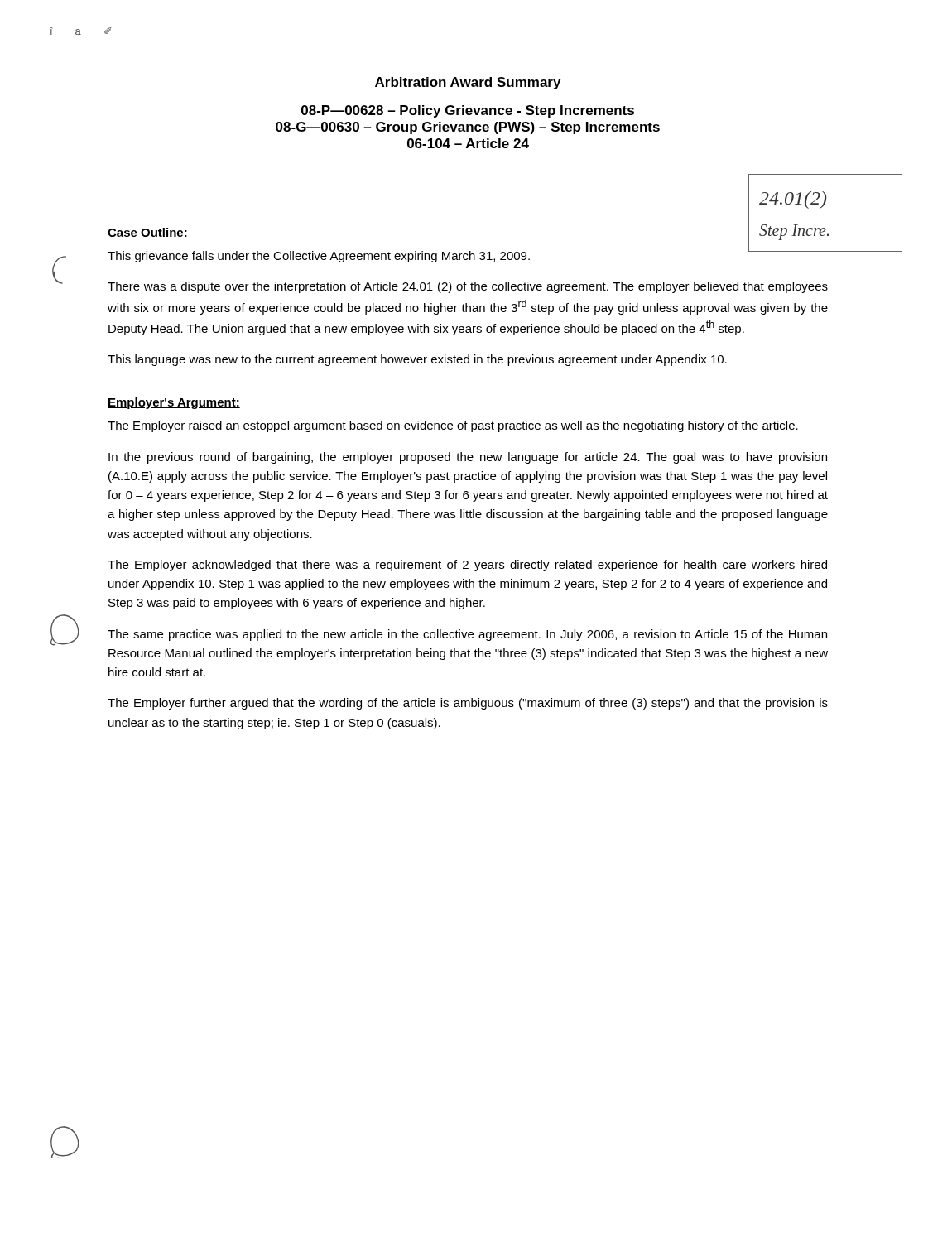Where is the passage that starts "The same practice"?
The image size is (952, 1242).
pos(468,653)
